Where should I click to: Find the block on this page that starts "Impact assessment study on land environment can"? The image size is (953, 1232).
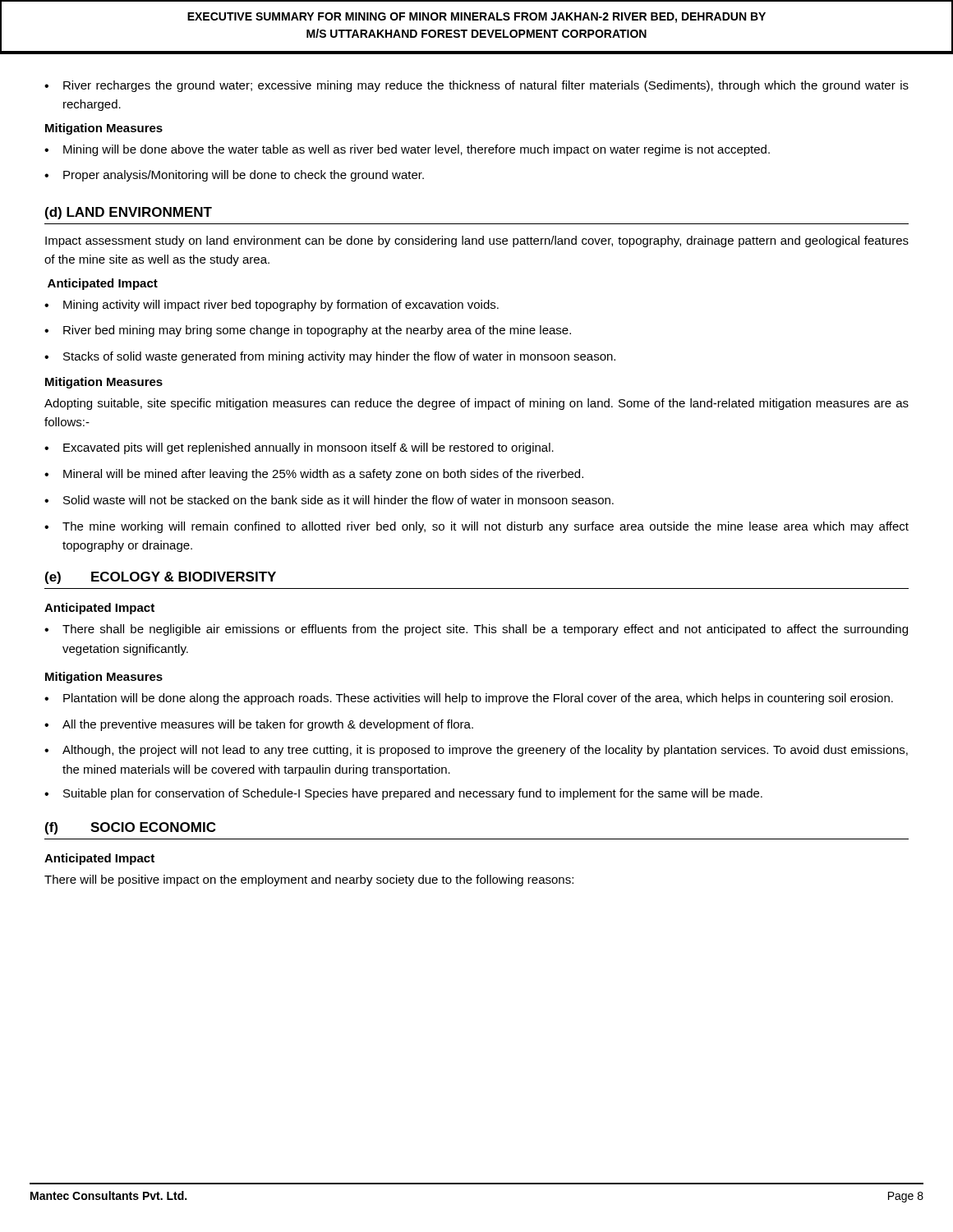476,250
